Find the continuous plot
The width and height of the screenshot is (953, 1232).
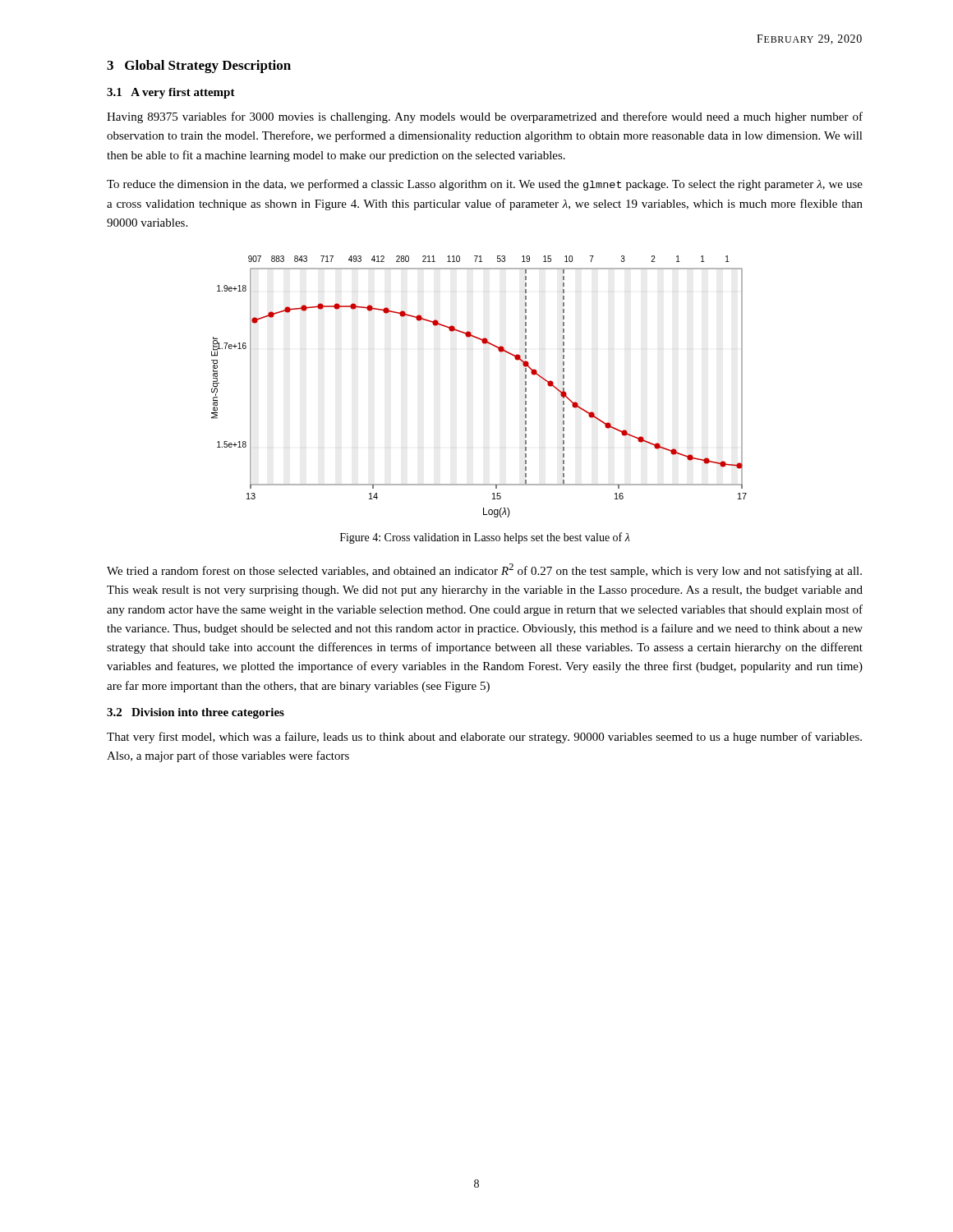pyautogui.click(x=485, y=388)
